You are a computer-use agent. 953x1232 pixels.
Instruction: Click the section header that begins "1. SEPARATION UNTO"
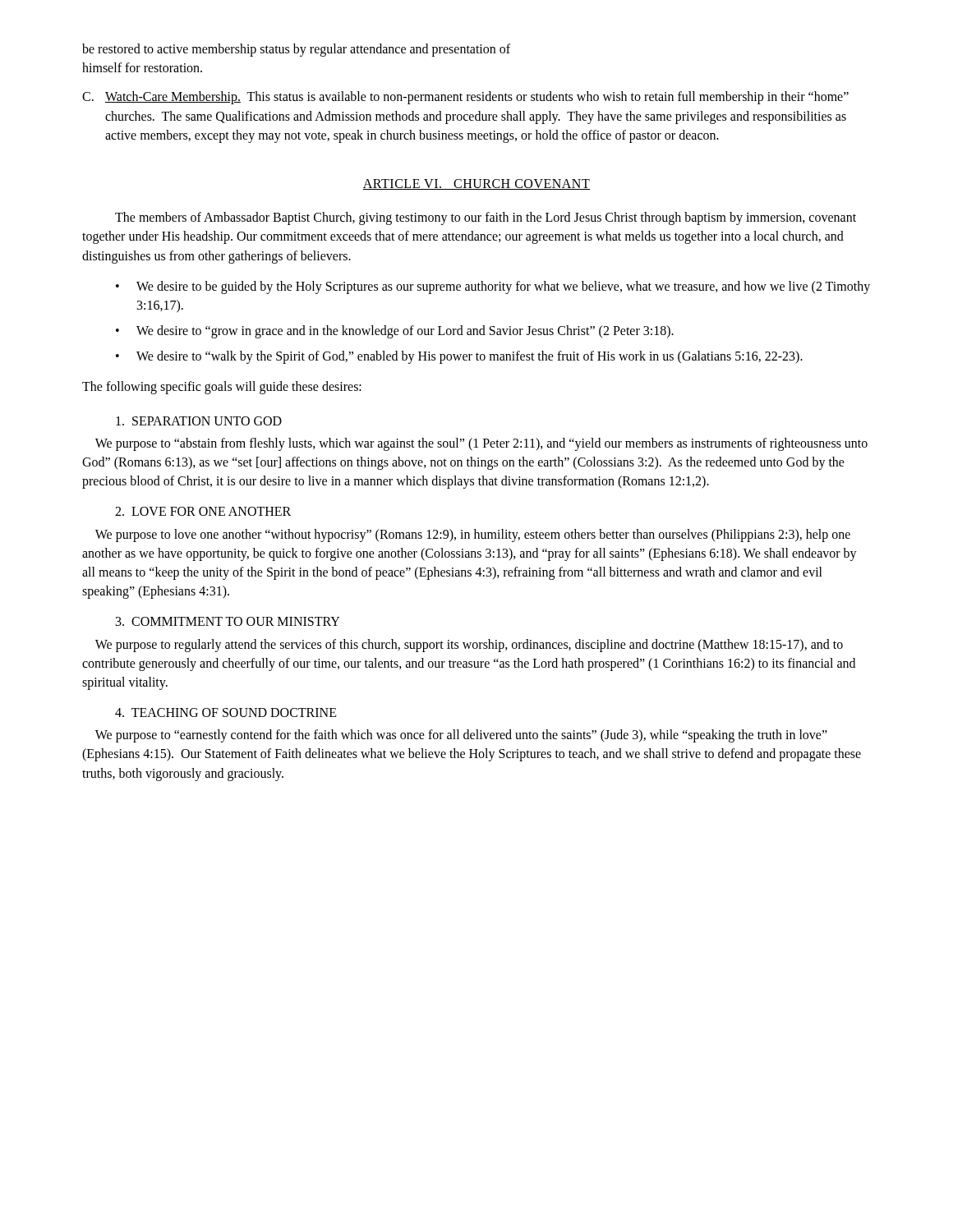click(x=198, y=421)
